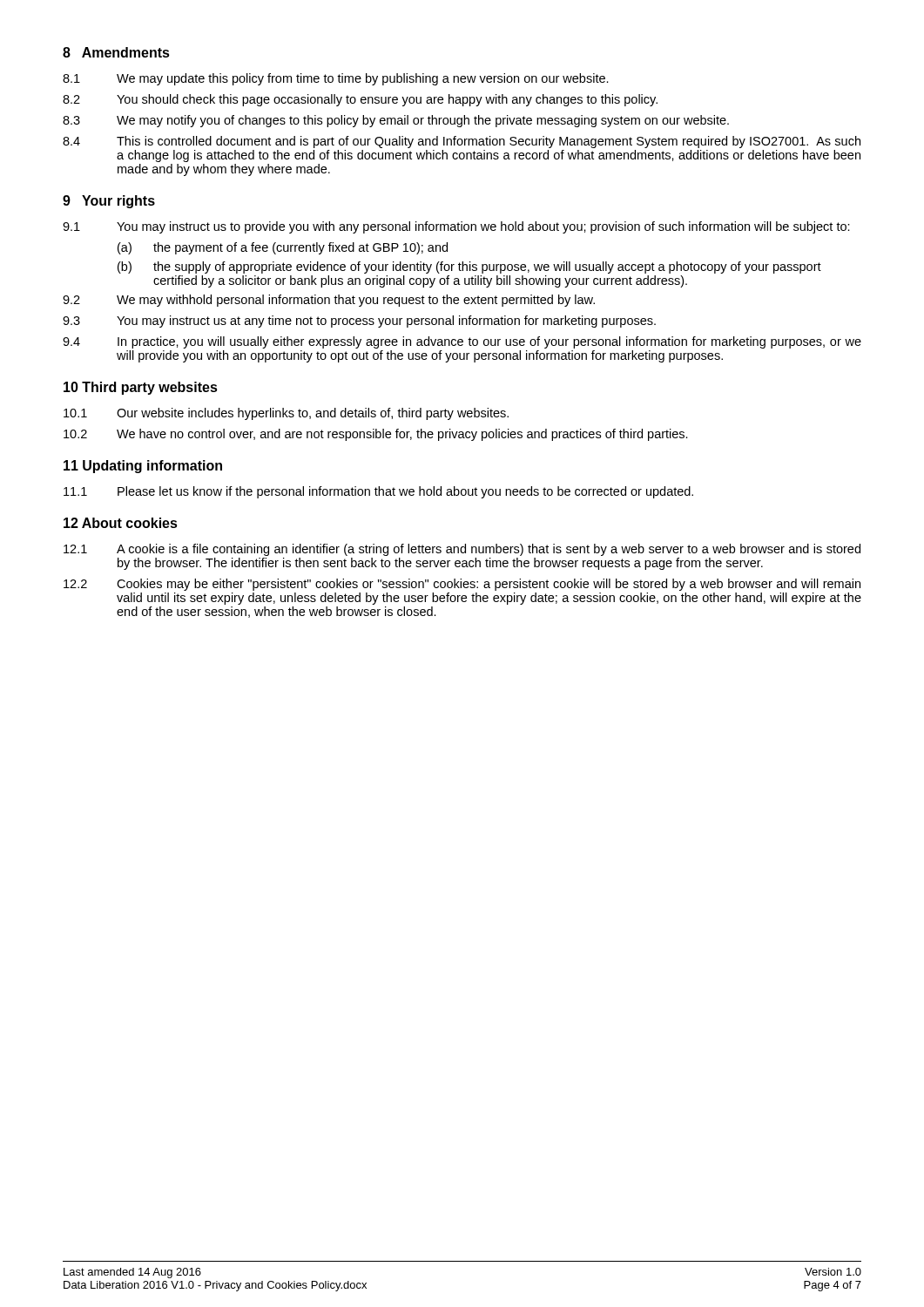924x1307 pixels.
Task: Navigate to the text block starting "10.2 We have no control over, and are"
Action: [x=376, y=434]
